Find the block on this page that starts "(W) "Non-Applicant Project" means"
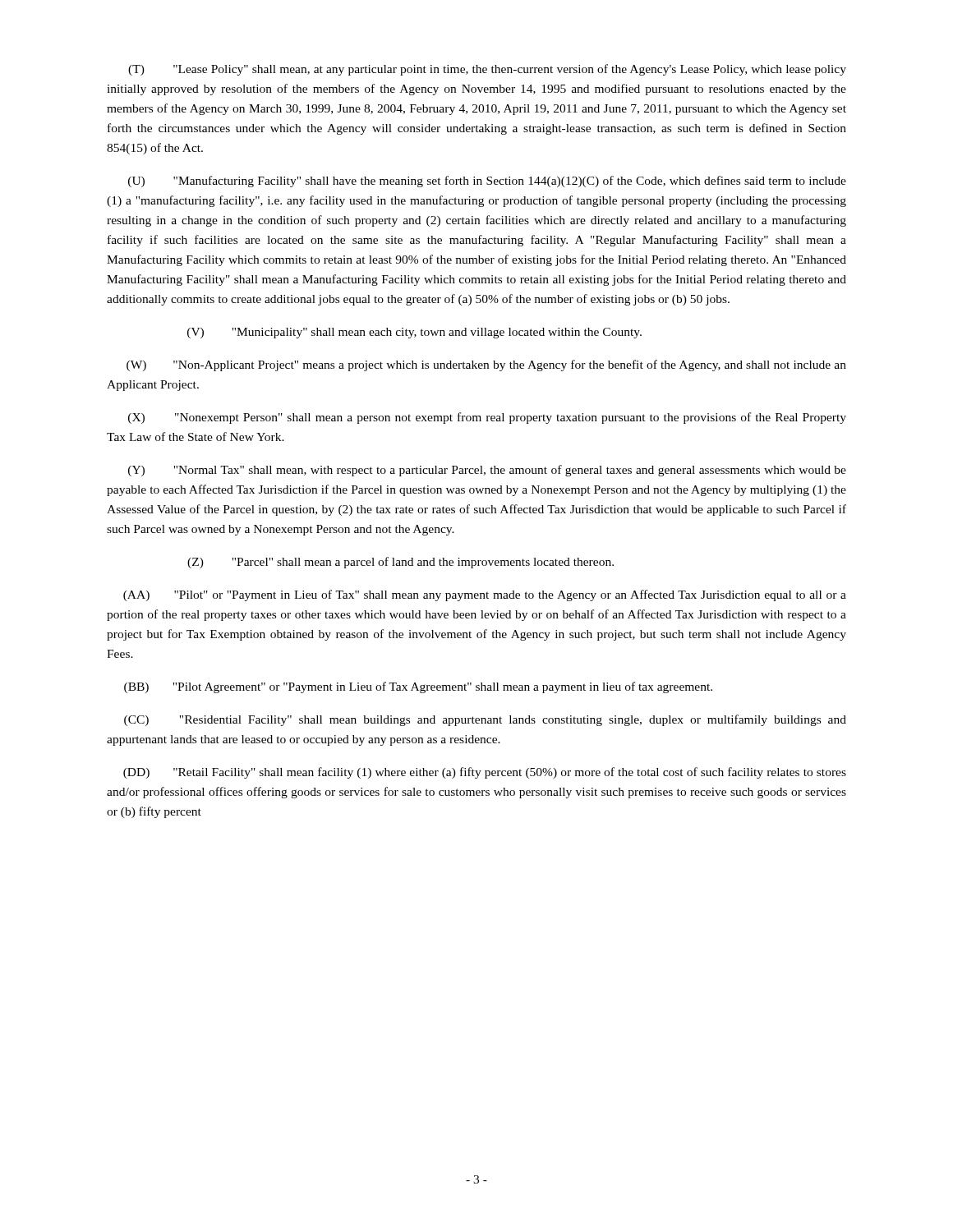 [x=476, y=373]
